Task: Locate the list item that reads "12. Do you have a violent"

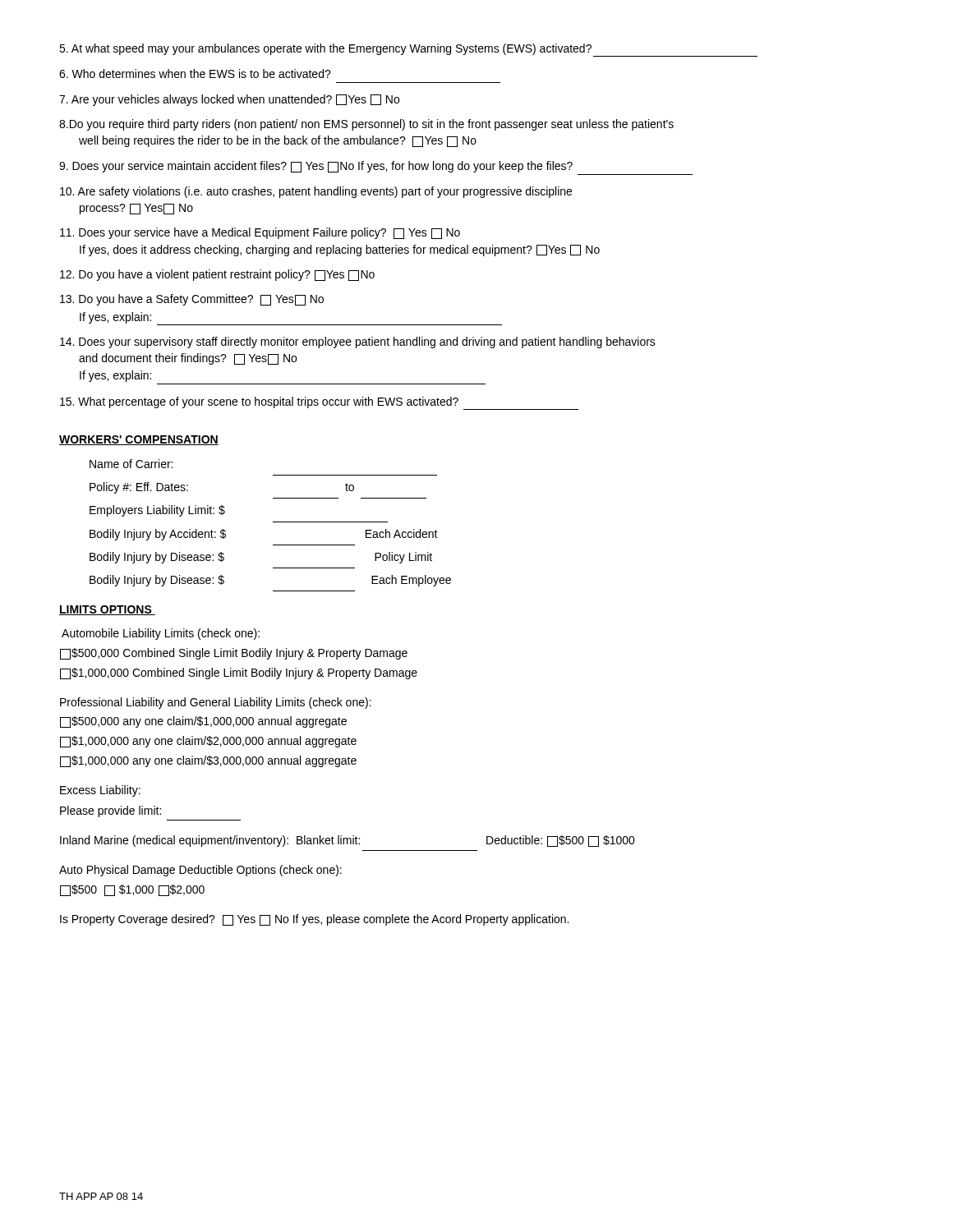Action: [217, 274]
